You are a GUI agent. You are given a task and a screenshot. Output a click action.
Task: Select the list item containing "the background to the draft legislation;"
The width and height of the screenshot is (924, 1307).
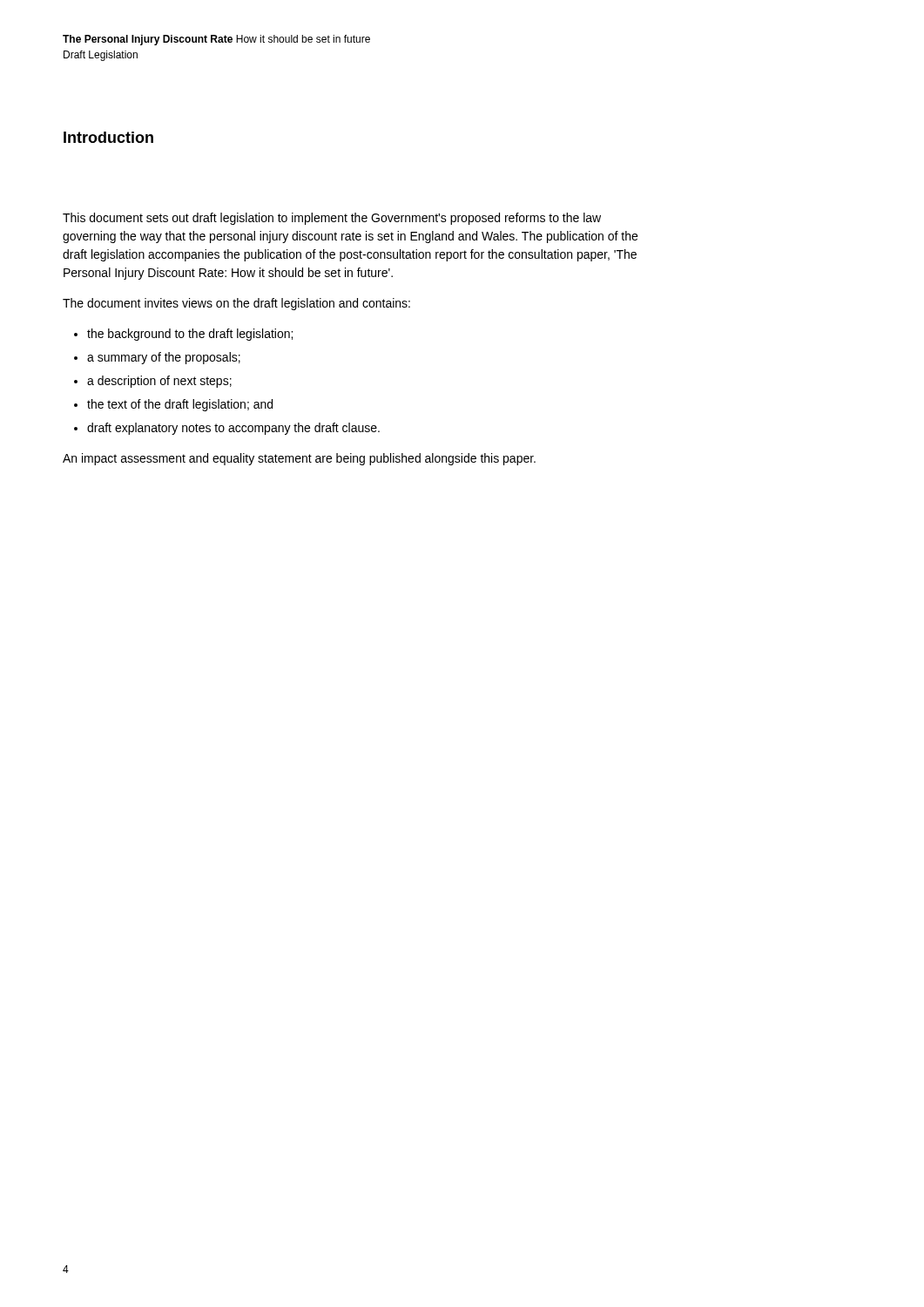[190, 334]
